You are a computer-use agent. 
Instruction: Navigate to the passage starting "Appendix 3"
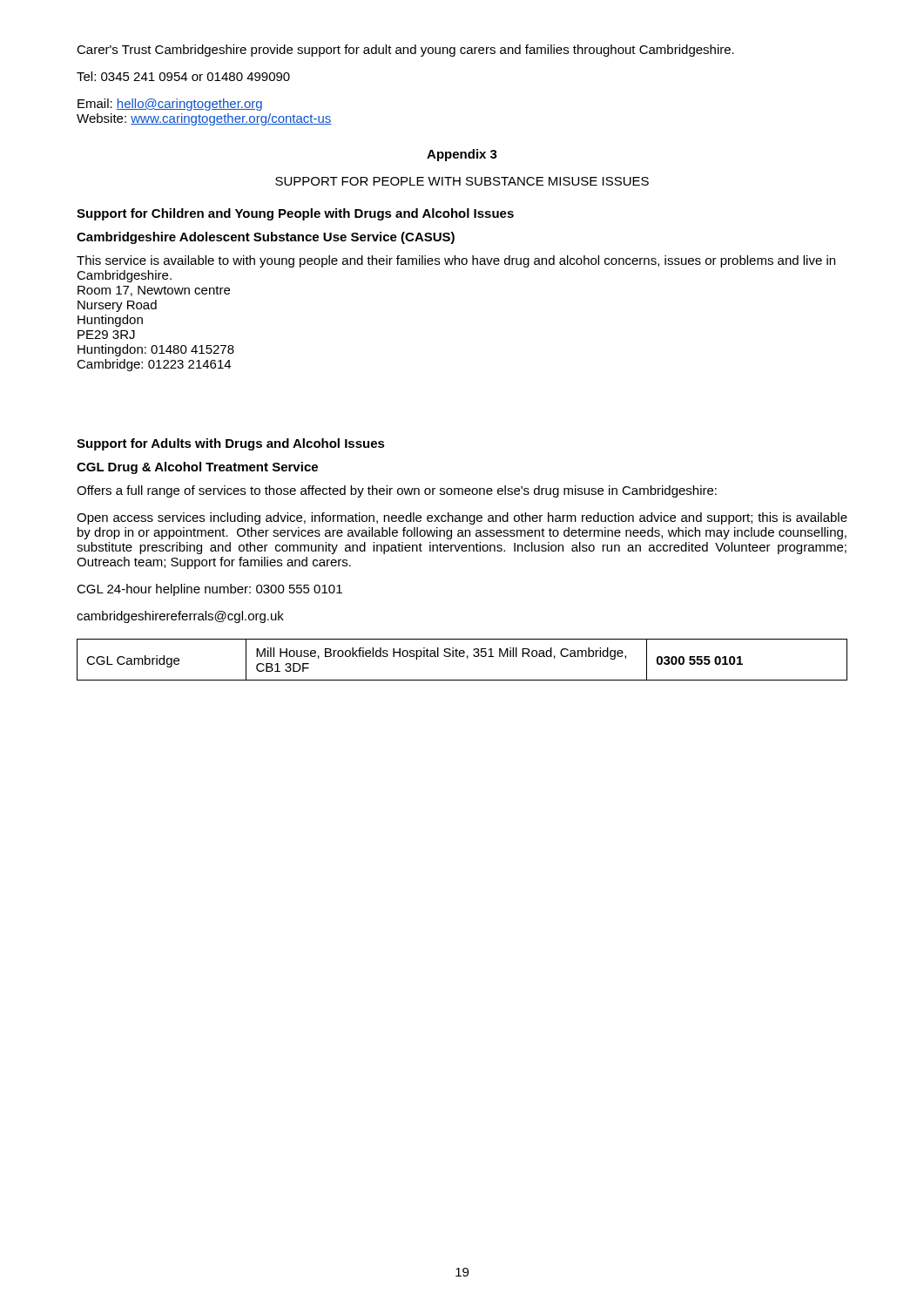[462, 154]
